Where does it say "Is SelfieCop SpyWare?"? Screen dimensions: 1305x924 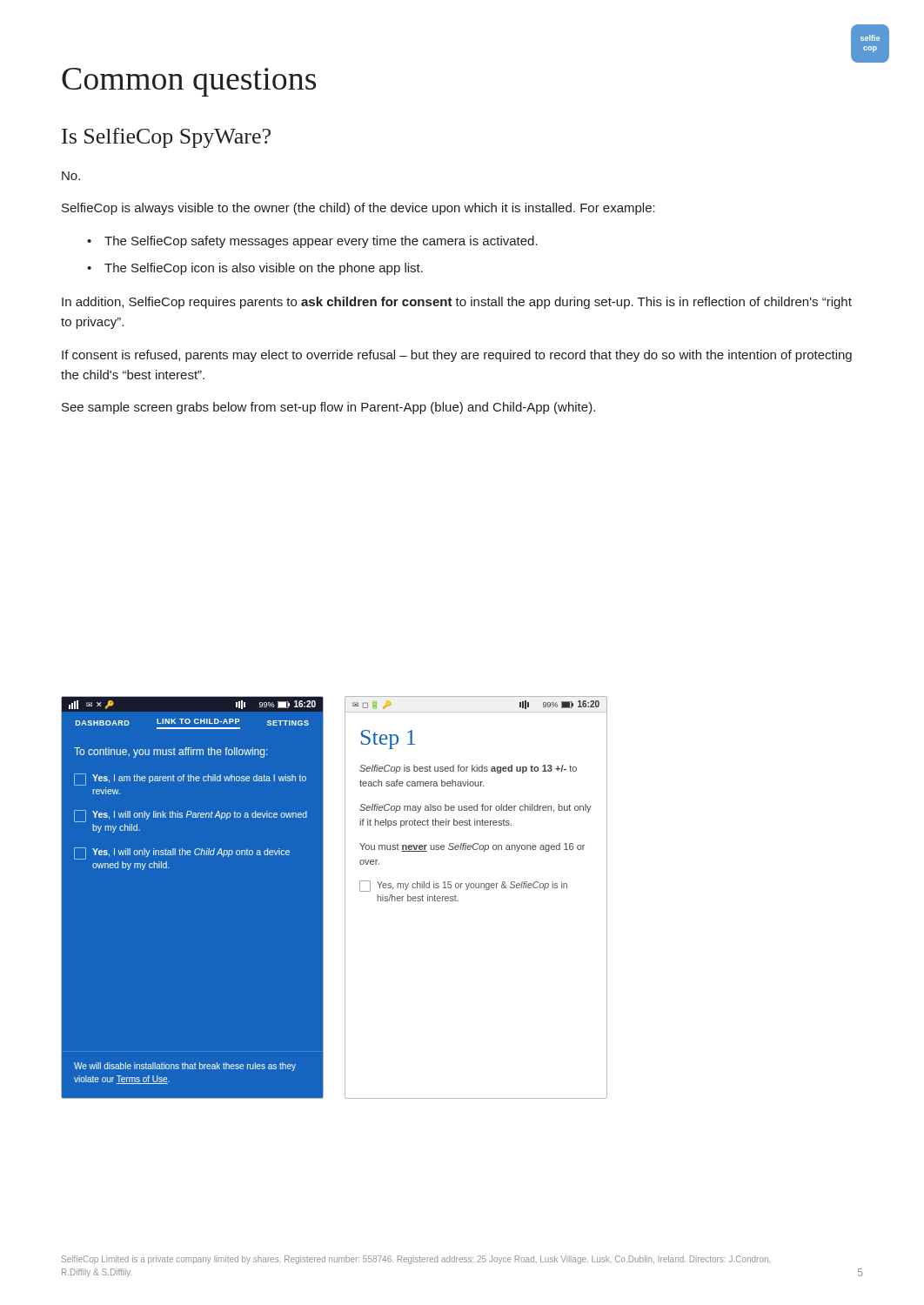click(x=166, y=136)
